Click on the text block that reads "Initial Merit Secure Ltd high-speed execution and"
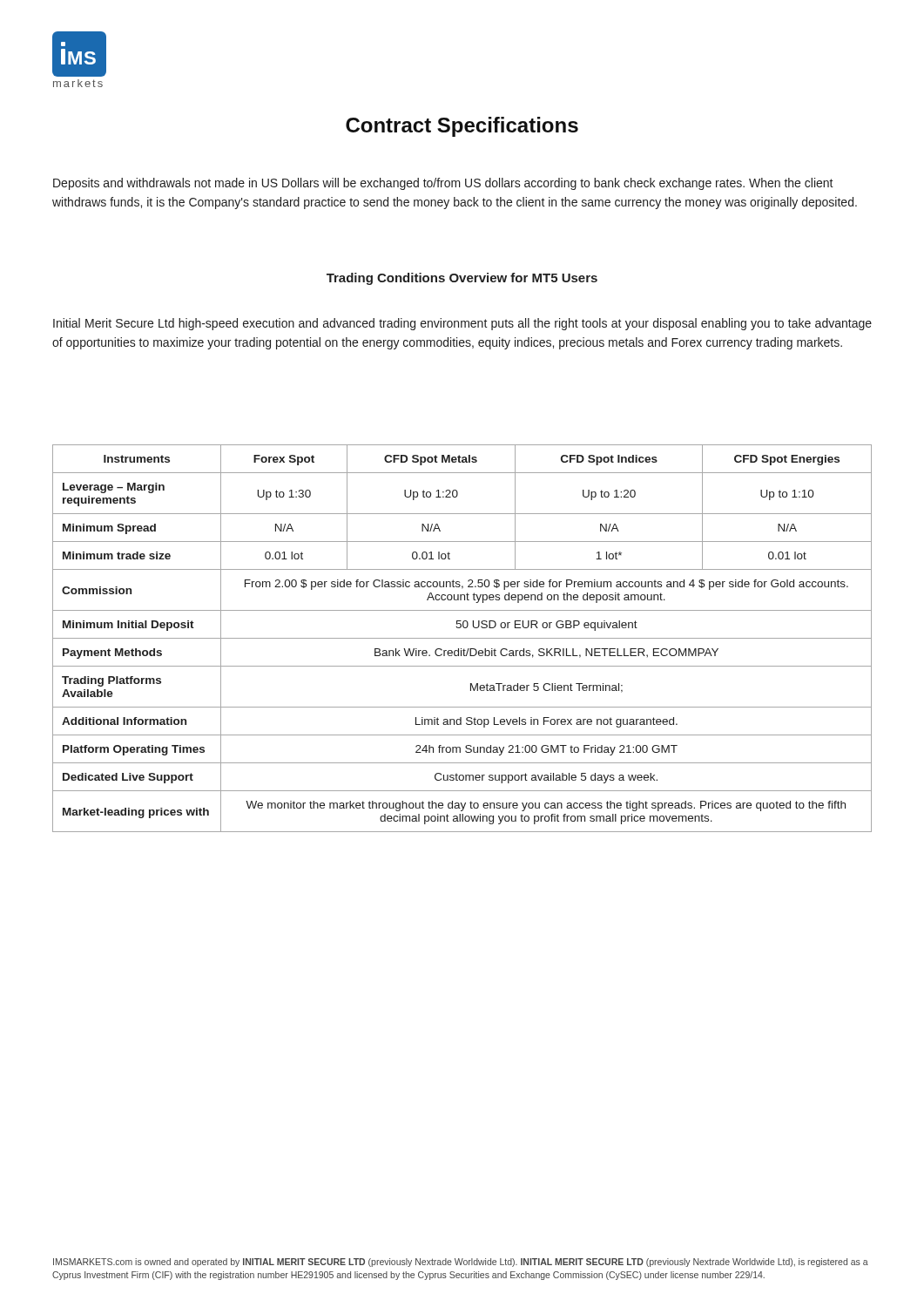The width and height of the screenshot is (924, 1307). [x=462, y=333]
